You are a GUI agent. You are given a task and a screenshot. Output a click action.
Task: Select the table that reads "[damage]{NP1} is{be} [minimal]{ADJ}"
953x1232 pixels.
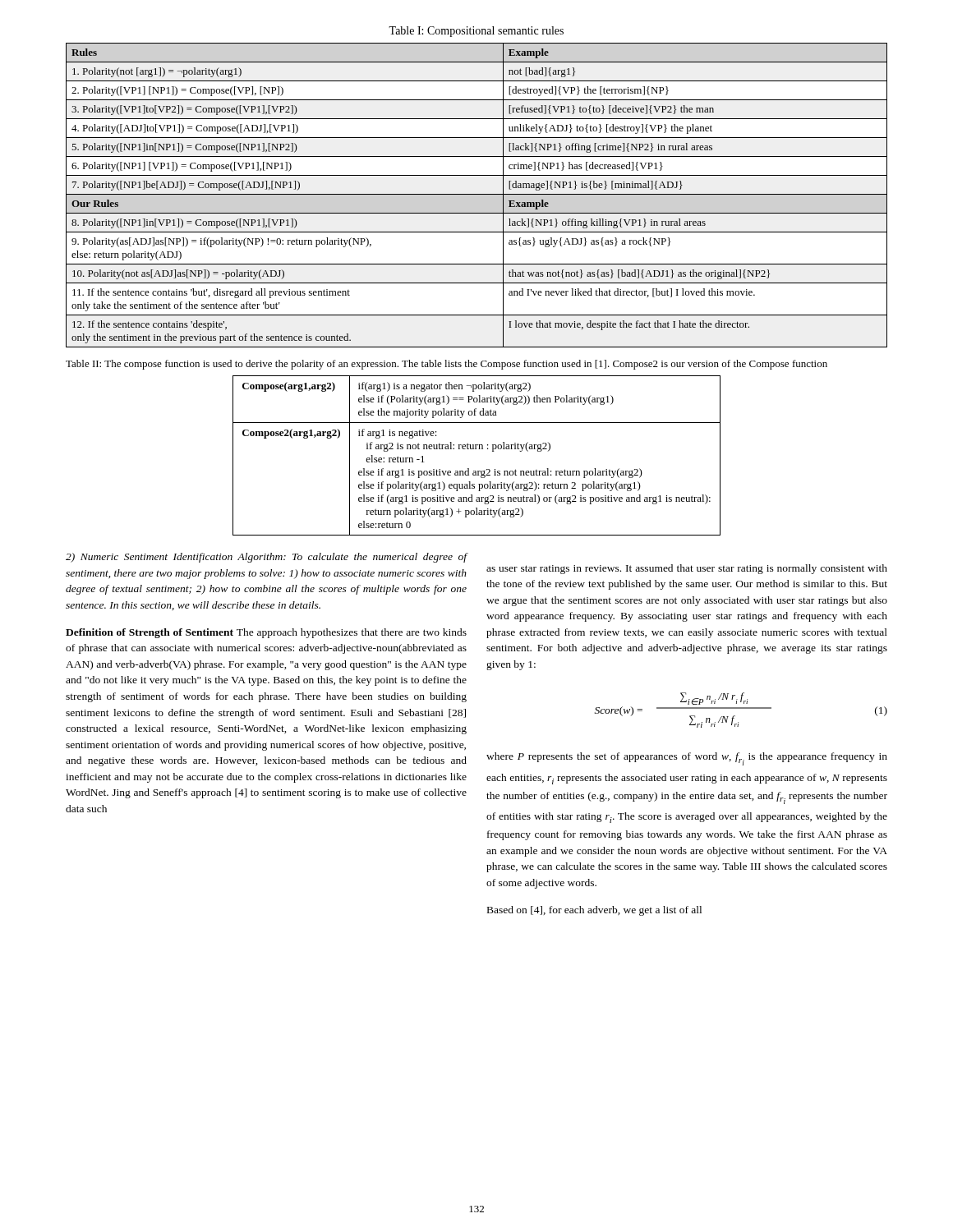[476, 195]
